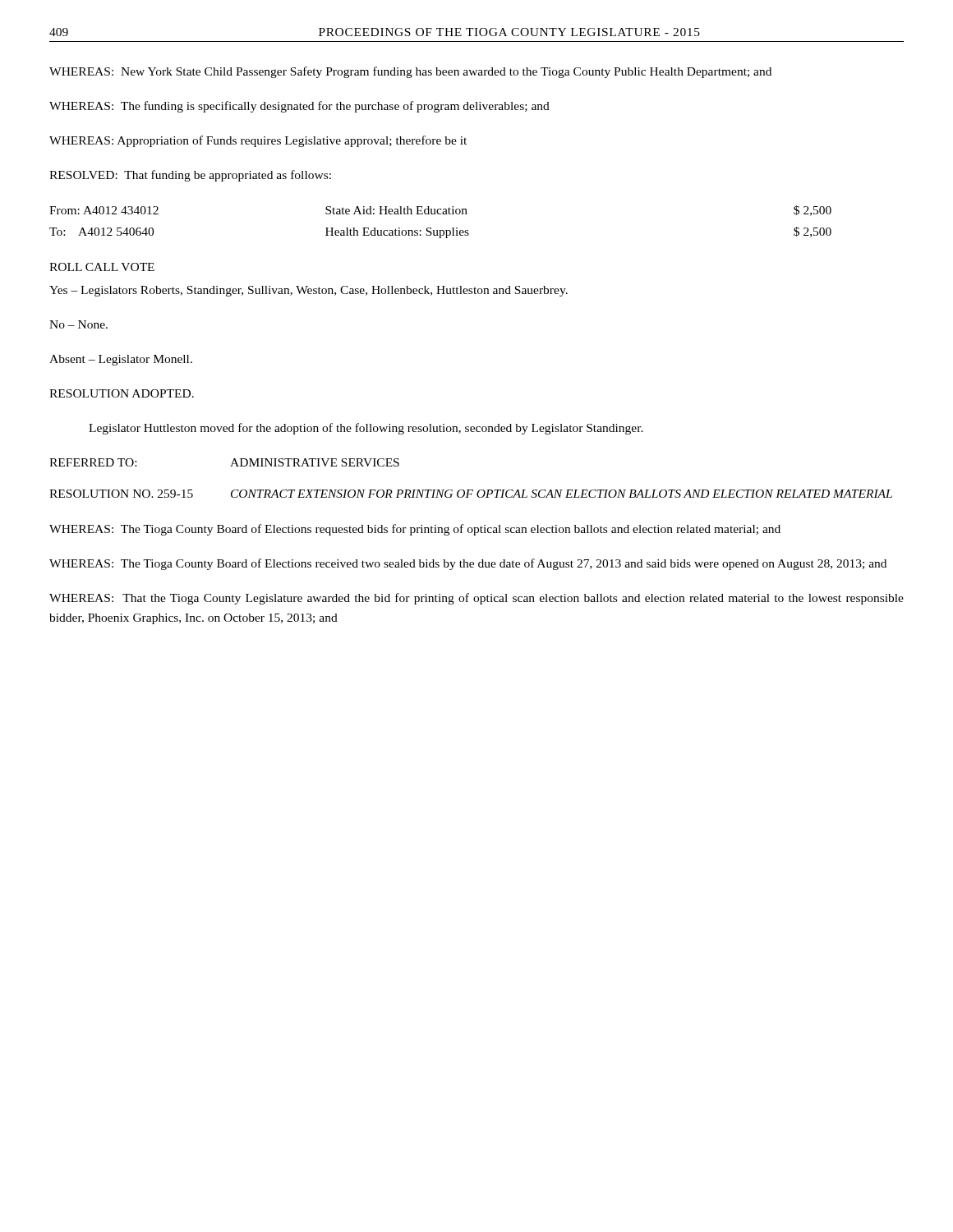Point to "ROLL CALL VOTE"
This screenshot has width=953, height=1232.
point(102,267)
